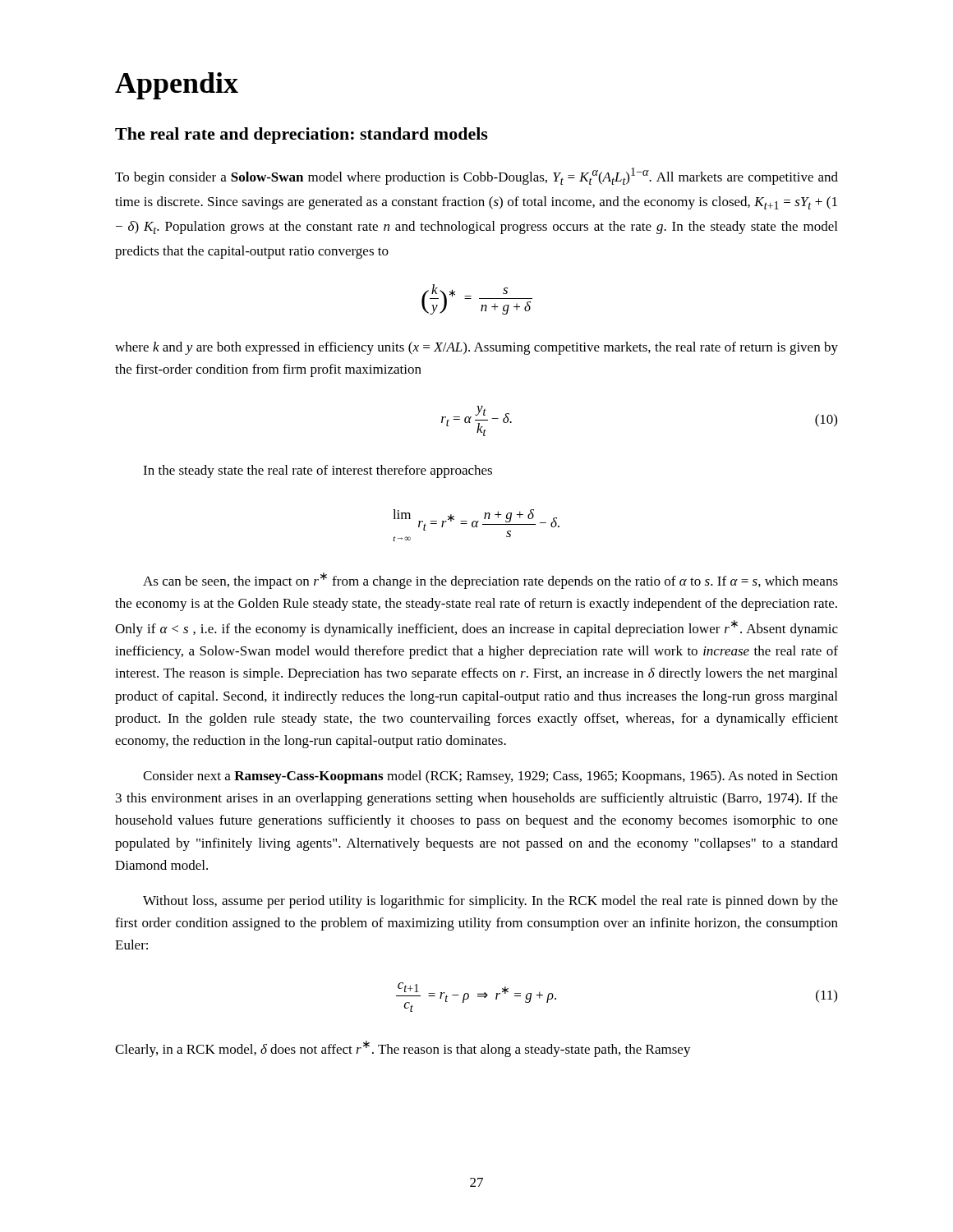Where is the formula that starts "ct+1ct = rt − ρ"?

click(x=476, y=996)
